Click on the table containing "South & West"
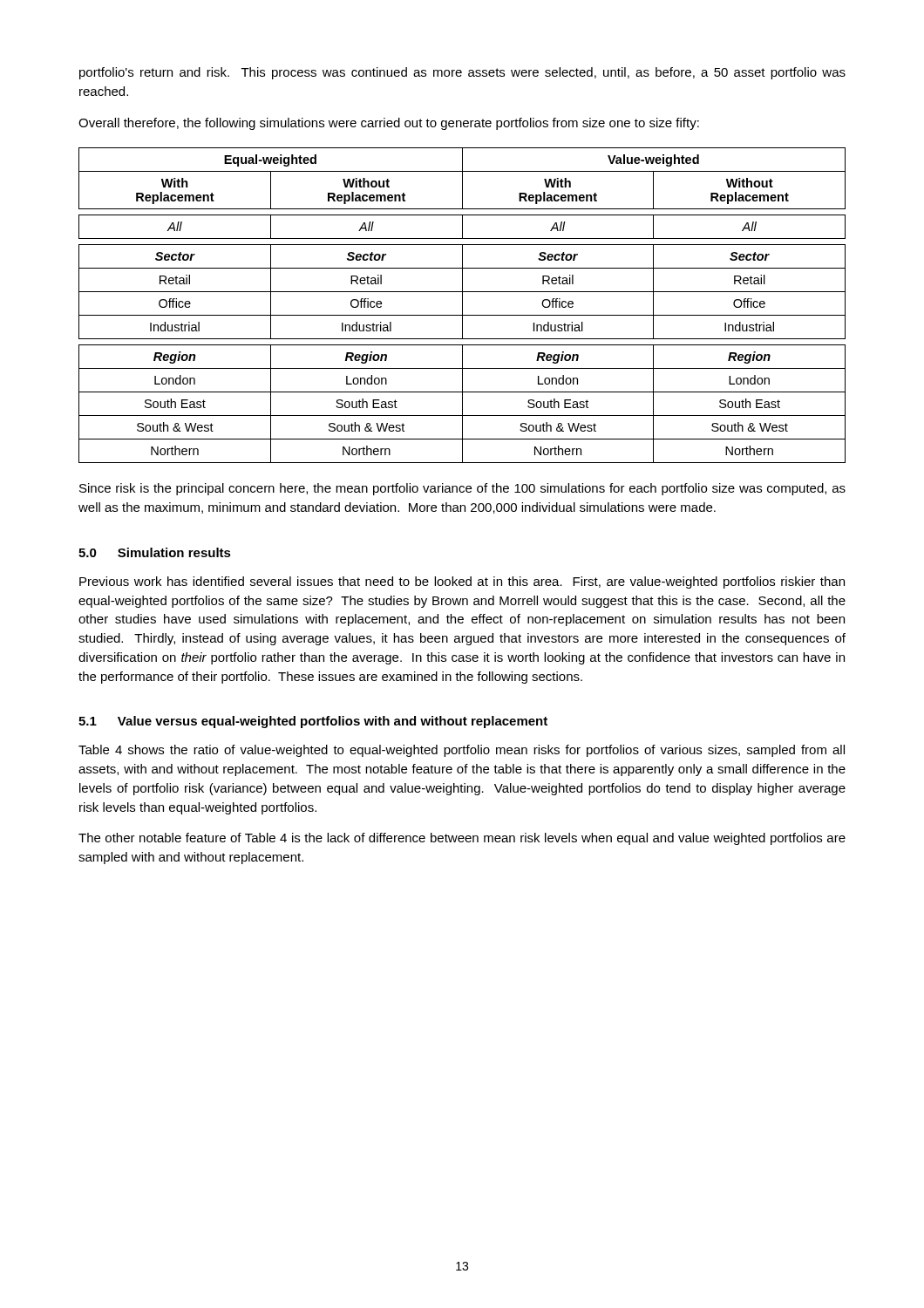The height and width of the screenshot is (1308, 924). [x=462, y=305]
